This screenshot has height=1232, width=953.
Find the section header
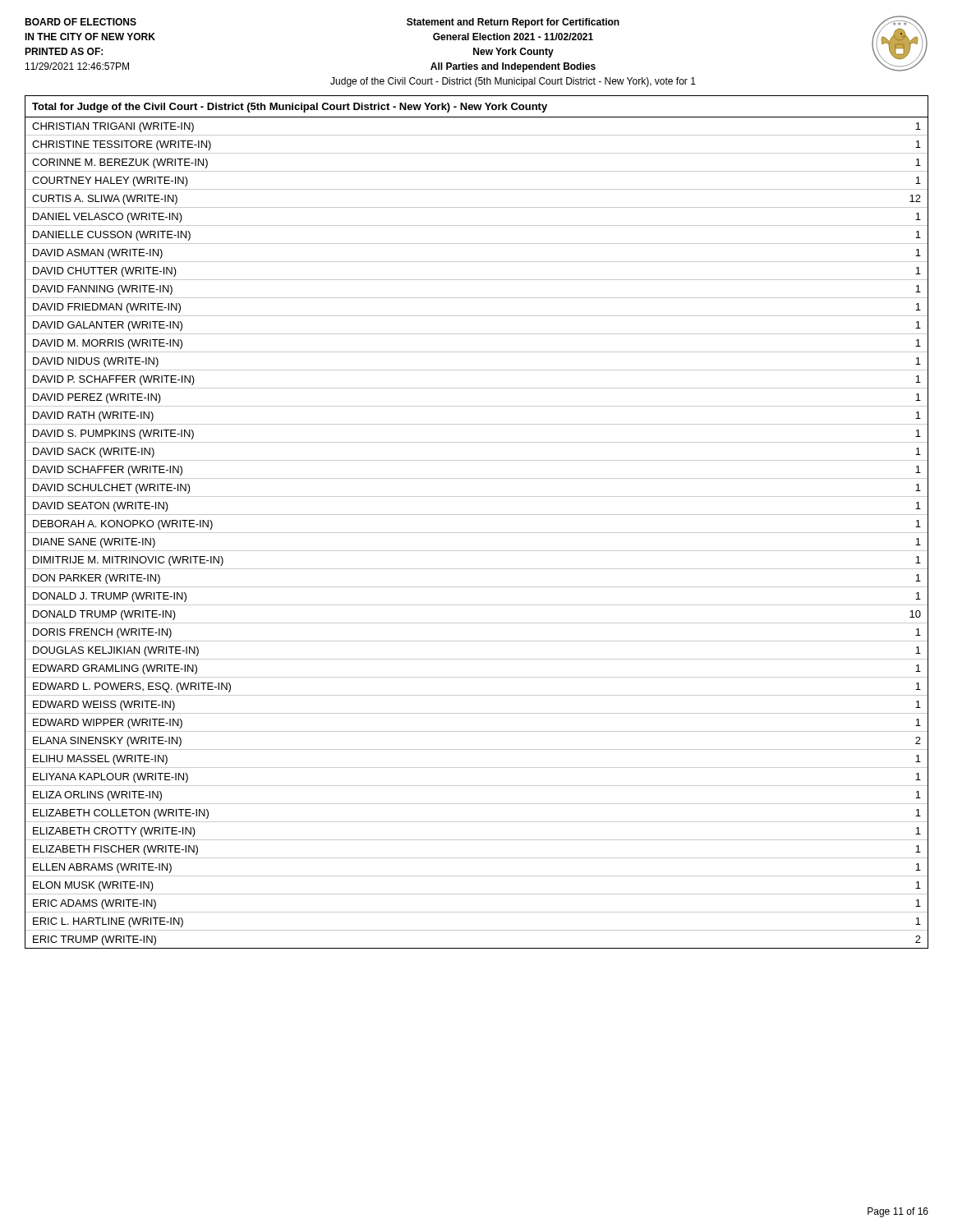click(290, 106)
